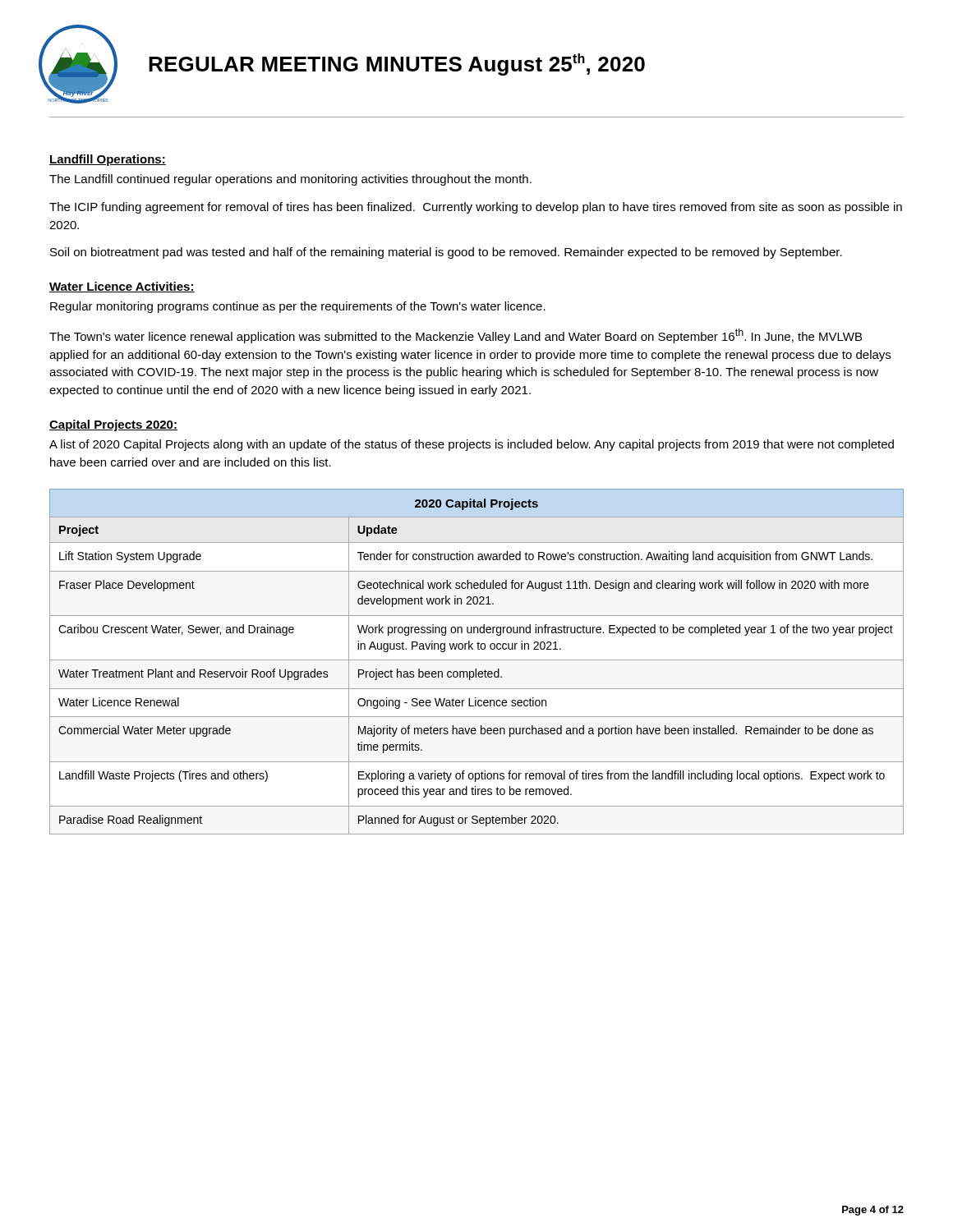
Task: Find the section header with the text "Landfill Operations:"
Action: tap(107, 159)
